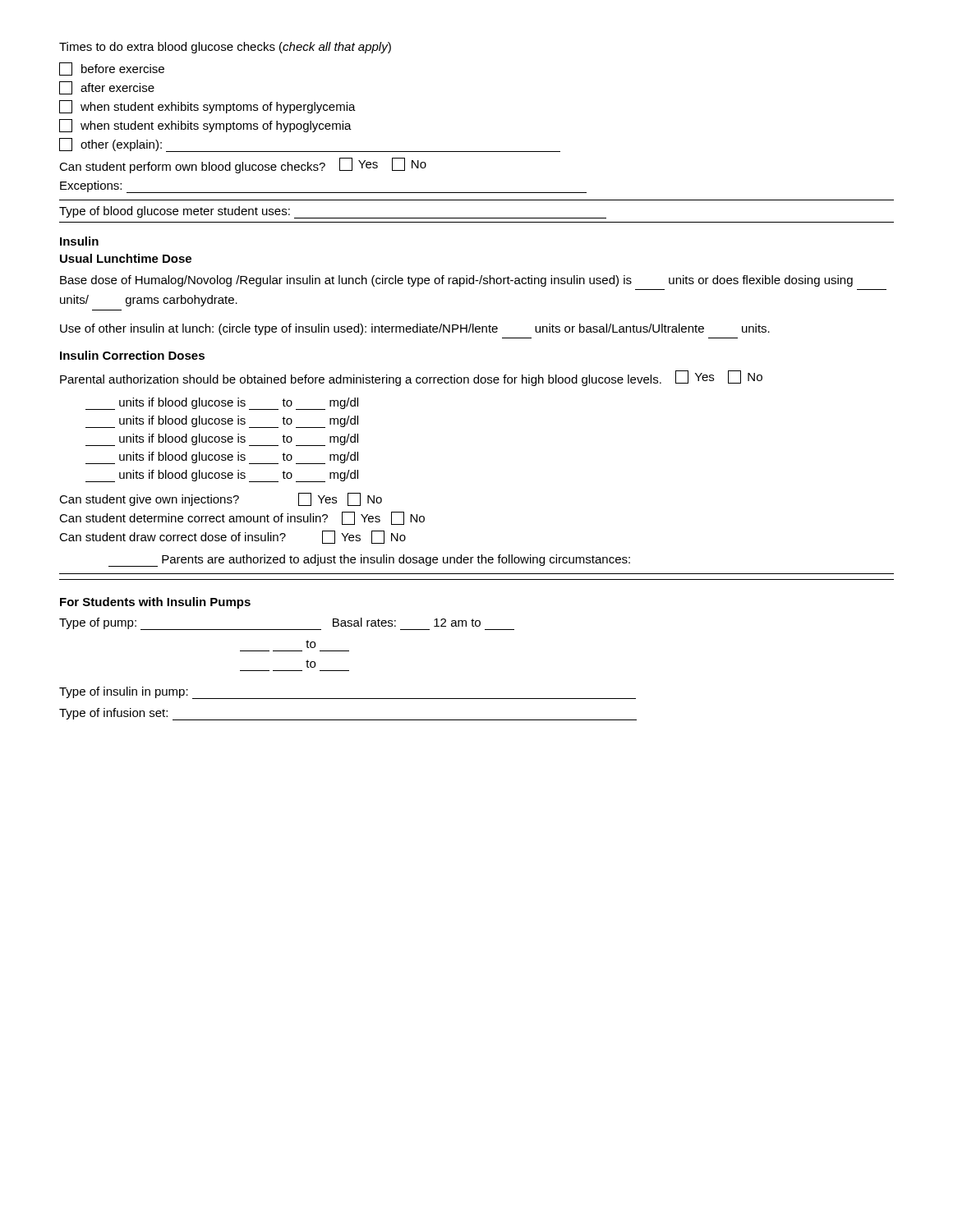Locate the text block that says "Type of infusion"
The image size is (953, 1232).
(x=348, y=713)
